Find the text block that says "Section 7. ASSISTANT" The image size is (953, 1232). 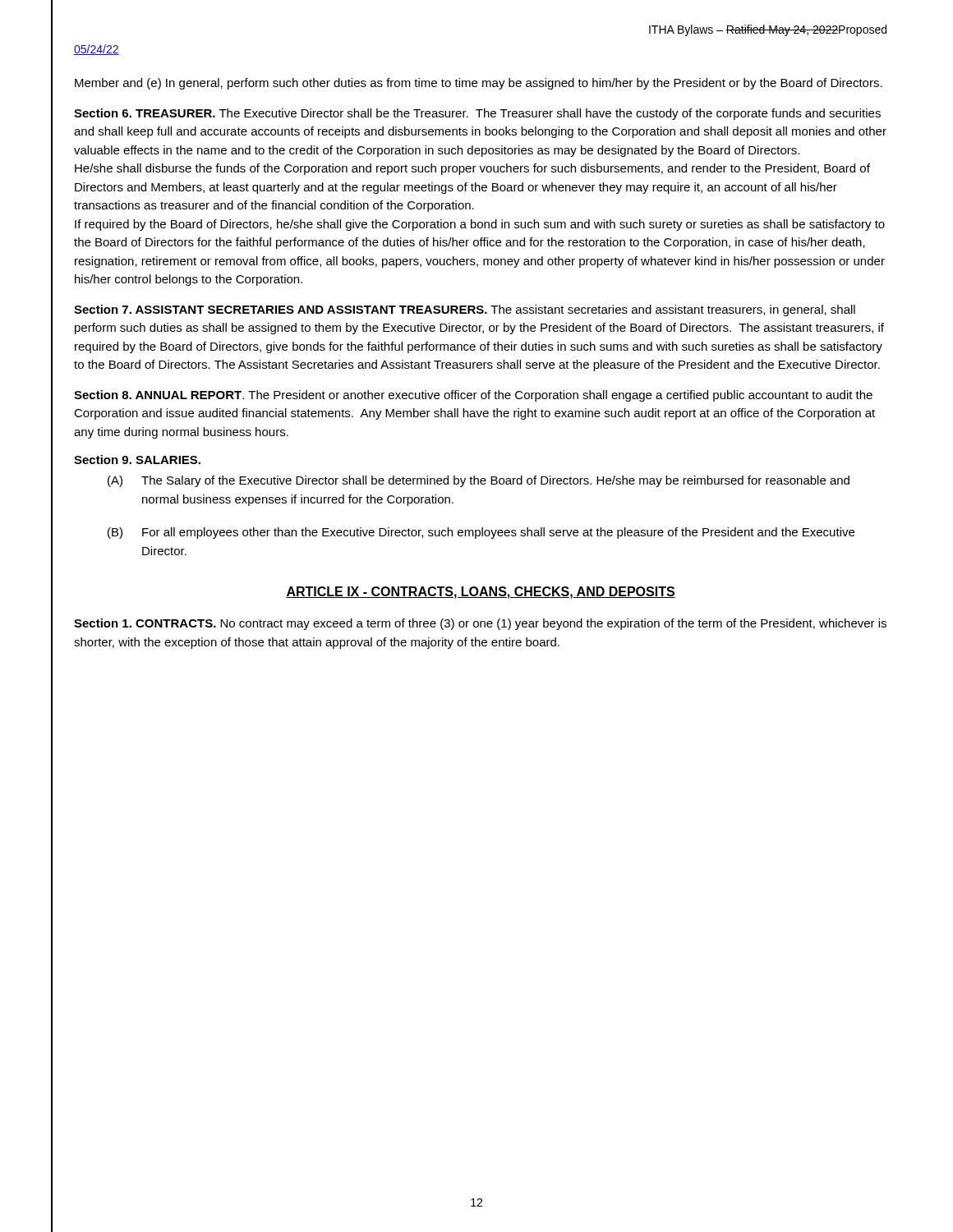click(479, 337)
